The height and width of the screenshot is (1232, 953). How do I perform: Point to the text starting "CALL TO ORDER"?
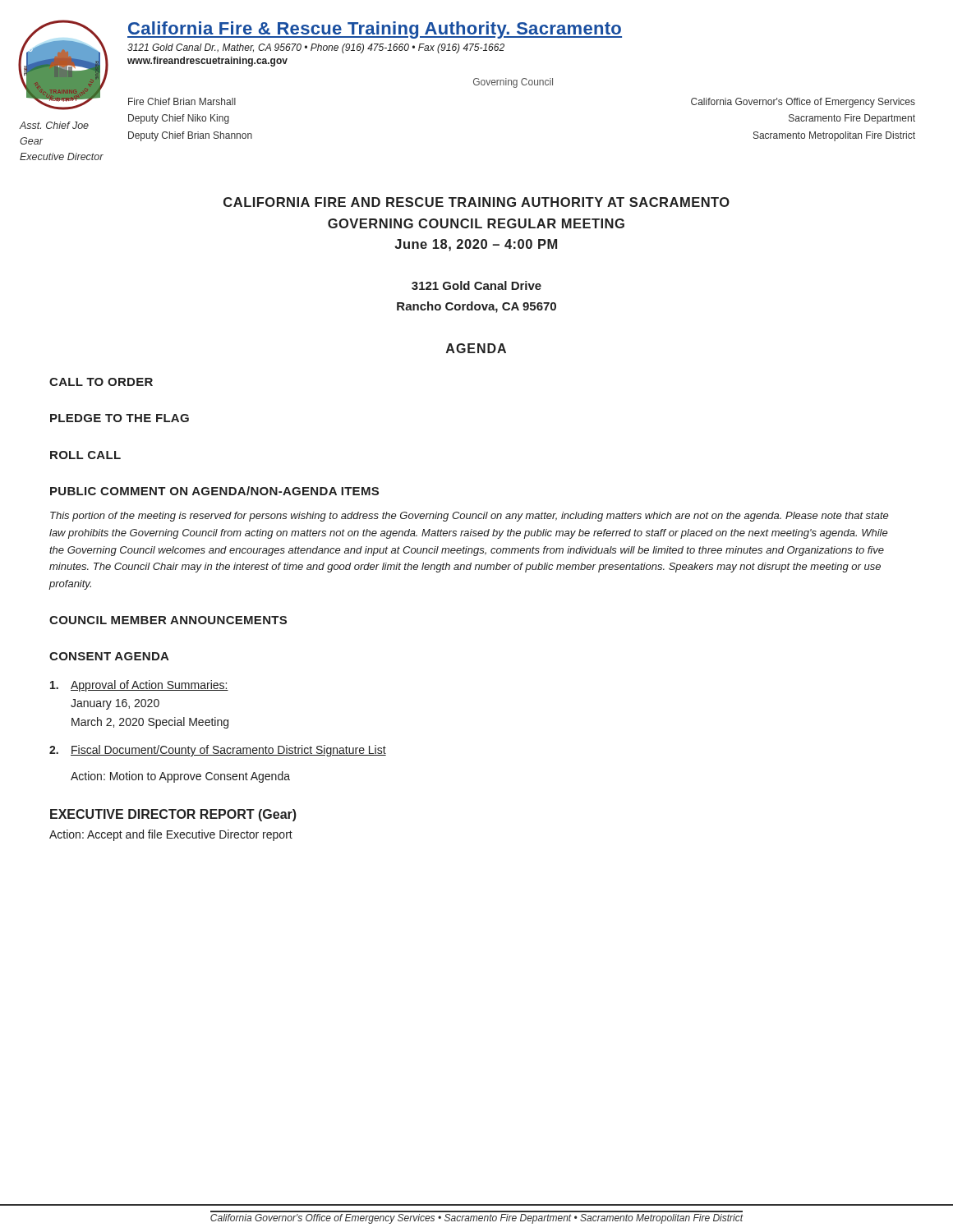coord(101,381)
